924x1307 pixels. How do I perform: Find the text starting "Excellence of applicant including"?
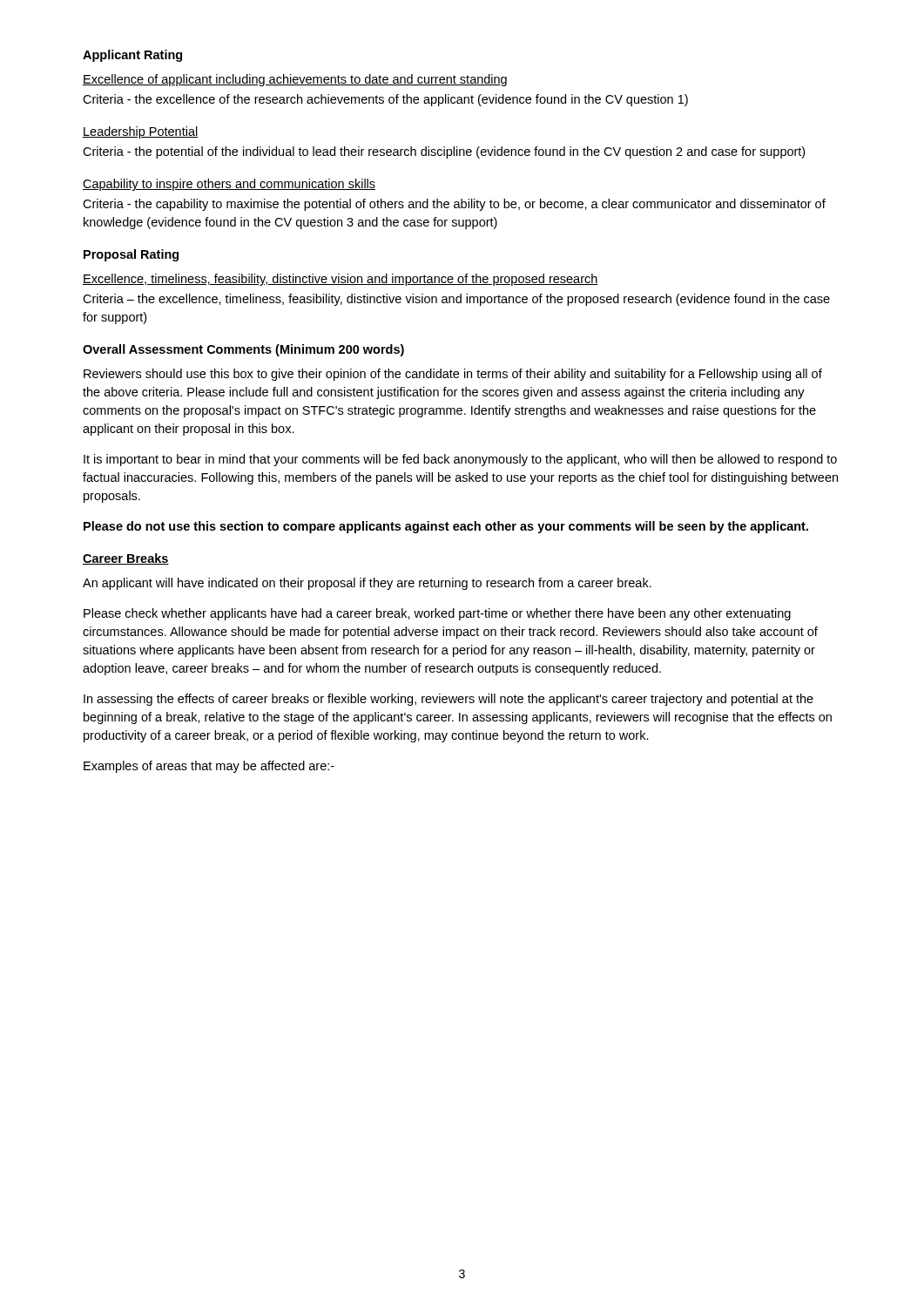[462, 90]
